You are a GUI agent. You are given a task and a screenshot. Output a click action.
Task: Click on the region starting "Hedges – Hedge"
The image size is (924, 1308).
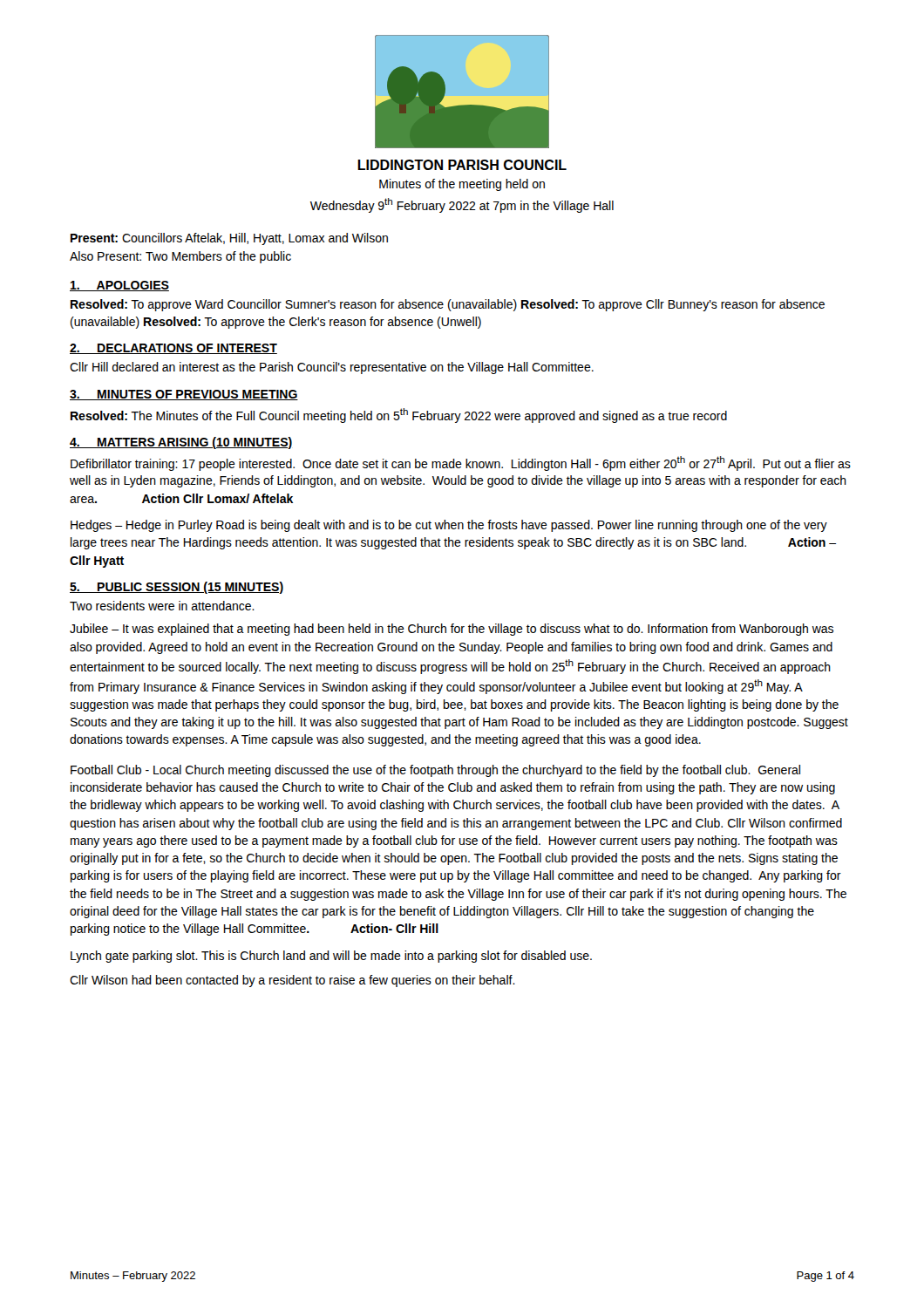[x=453, y=543]
